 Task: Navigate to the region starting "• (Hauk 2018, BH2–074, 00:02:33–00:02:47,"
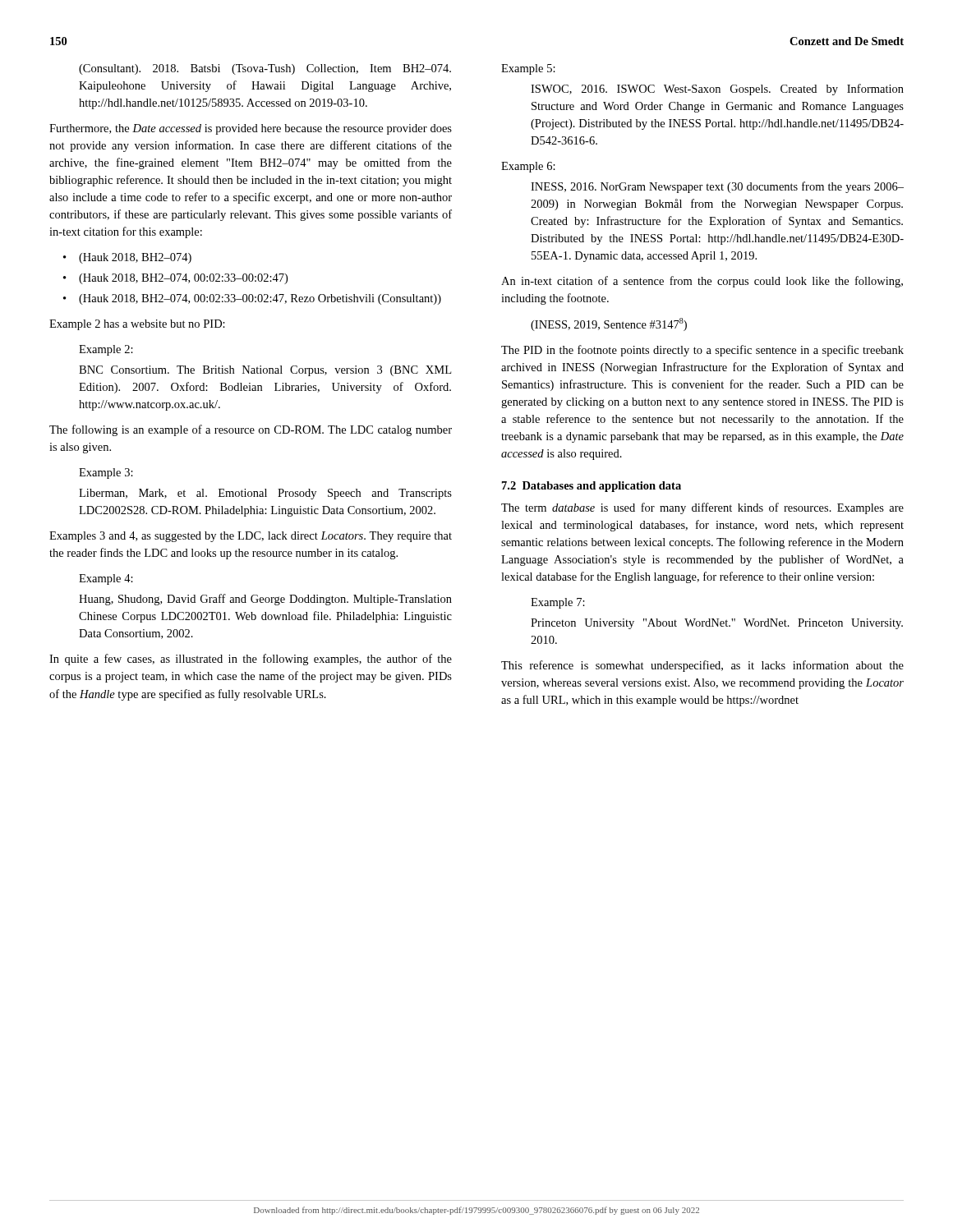coord(252,299)
